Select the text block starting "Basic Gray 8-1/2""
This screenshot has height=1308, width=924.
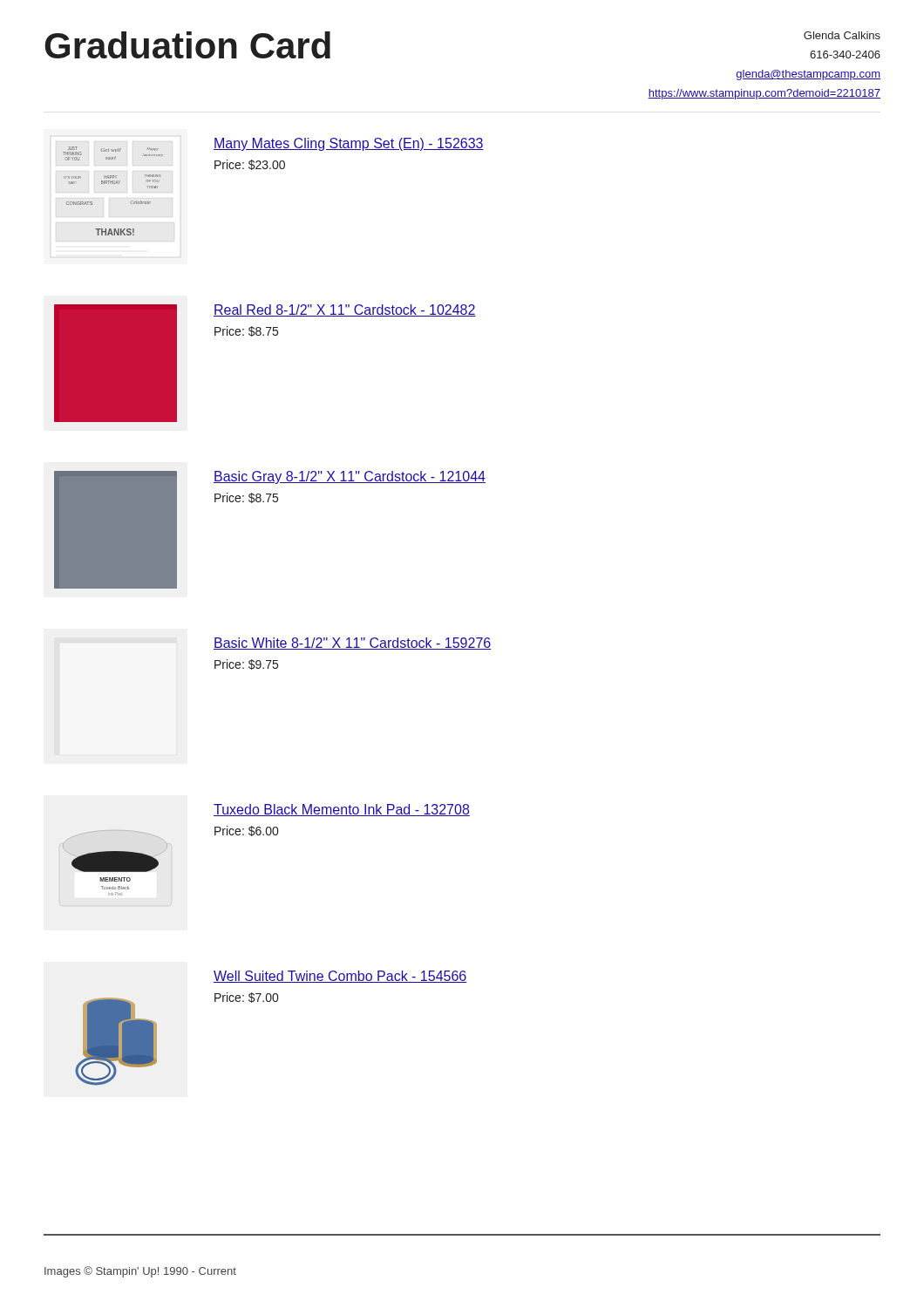pyautogui.click(x=350, y=486)
